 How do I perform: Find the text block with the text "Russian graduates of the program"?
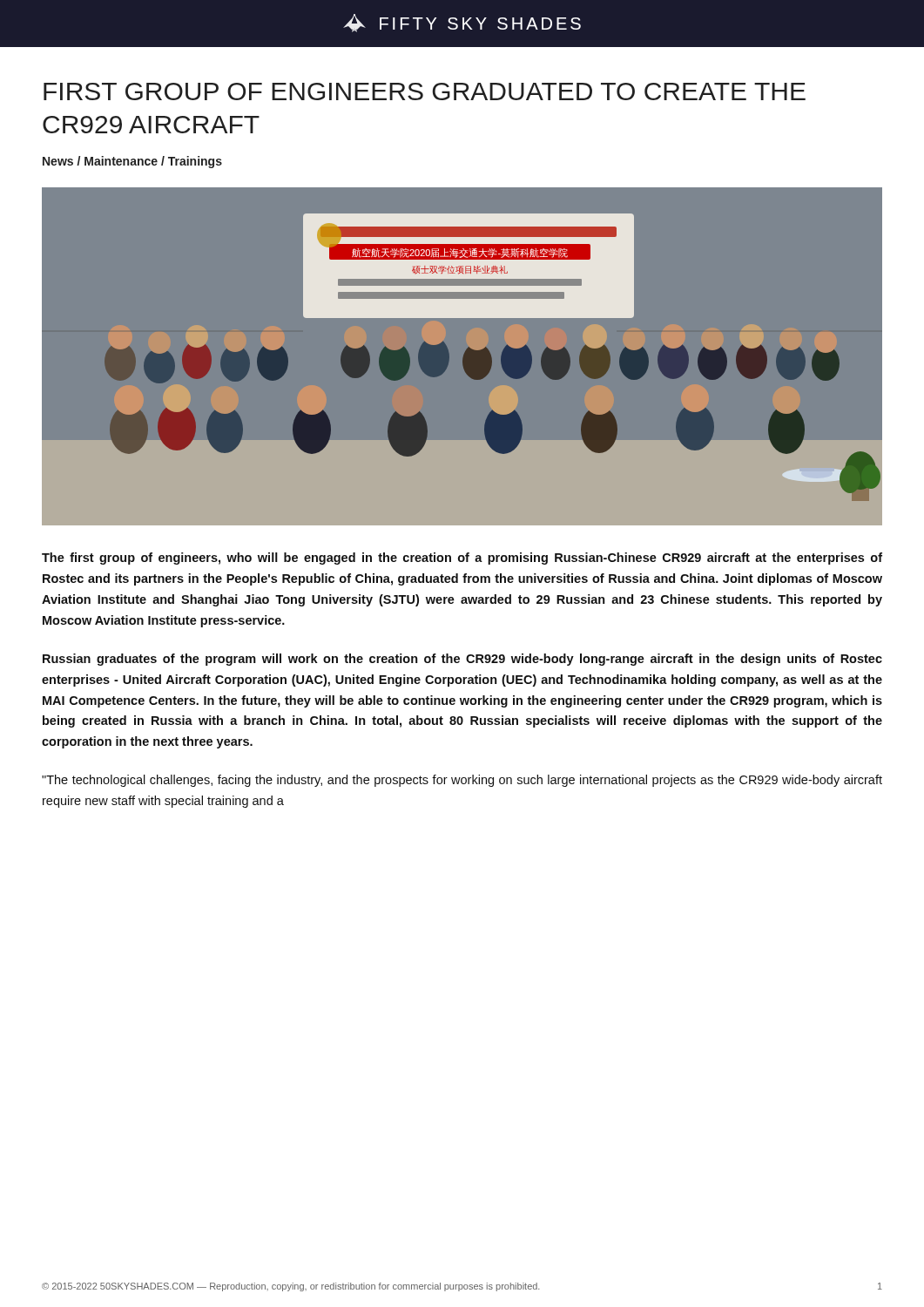click(x=462, y=701)
